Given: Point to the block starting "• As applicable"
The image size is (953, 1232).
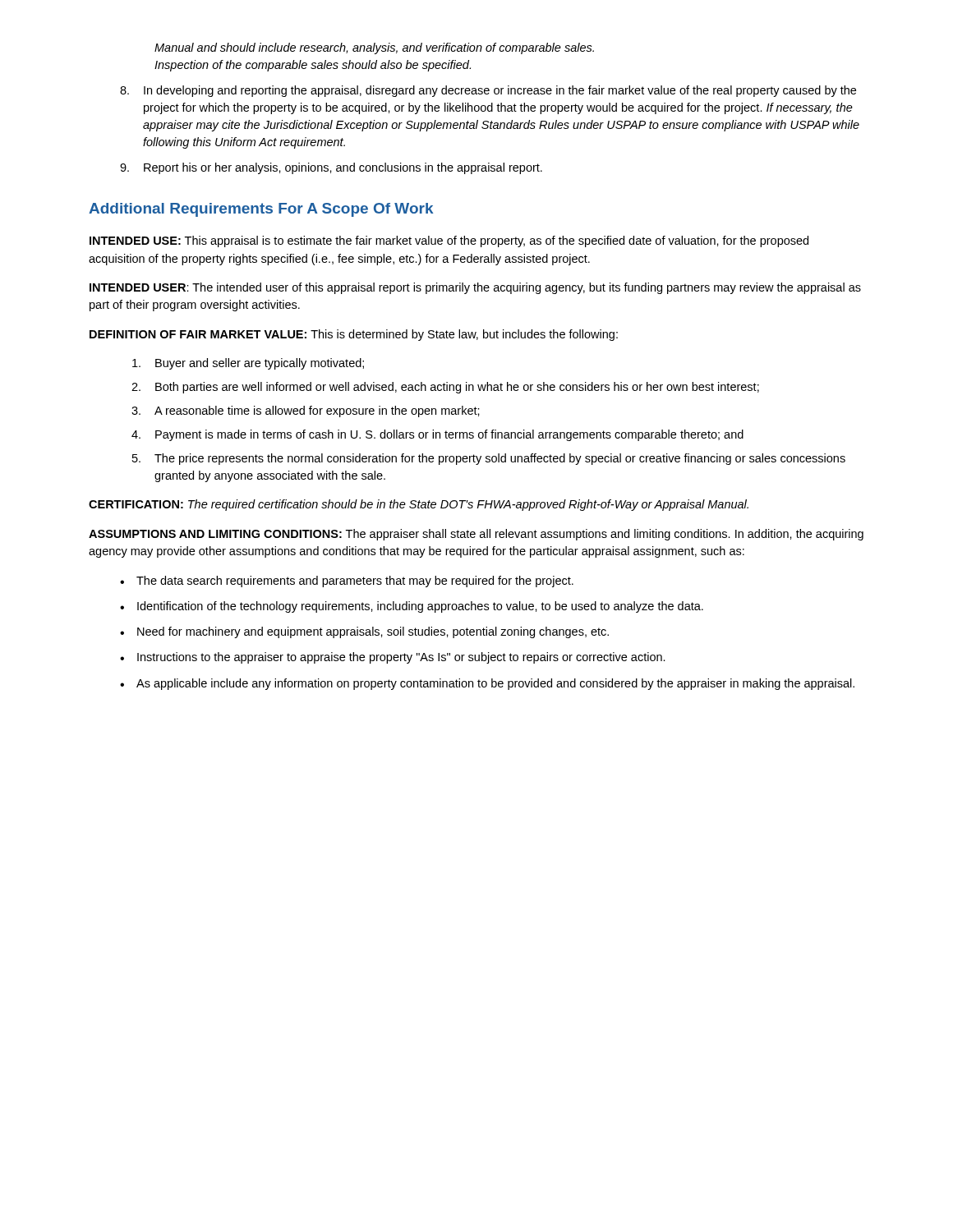Looking at the screenshot, I should coord(488,684).
